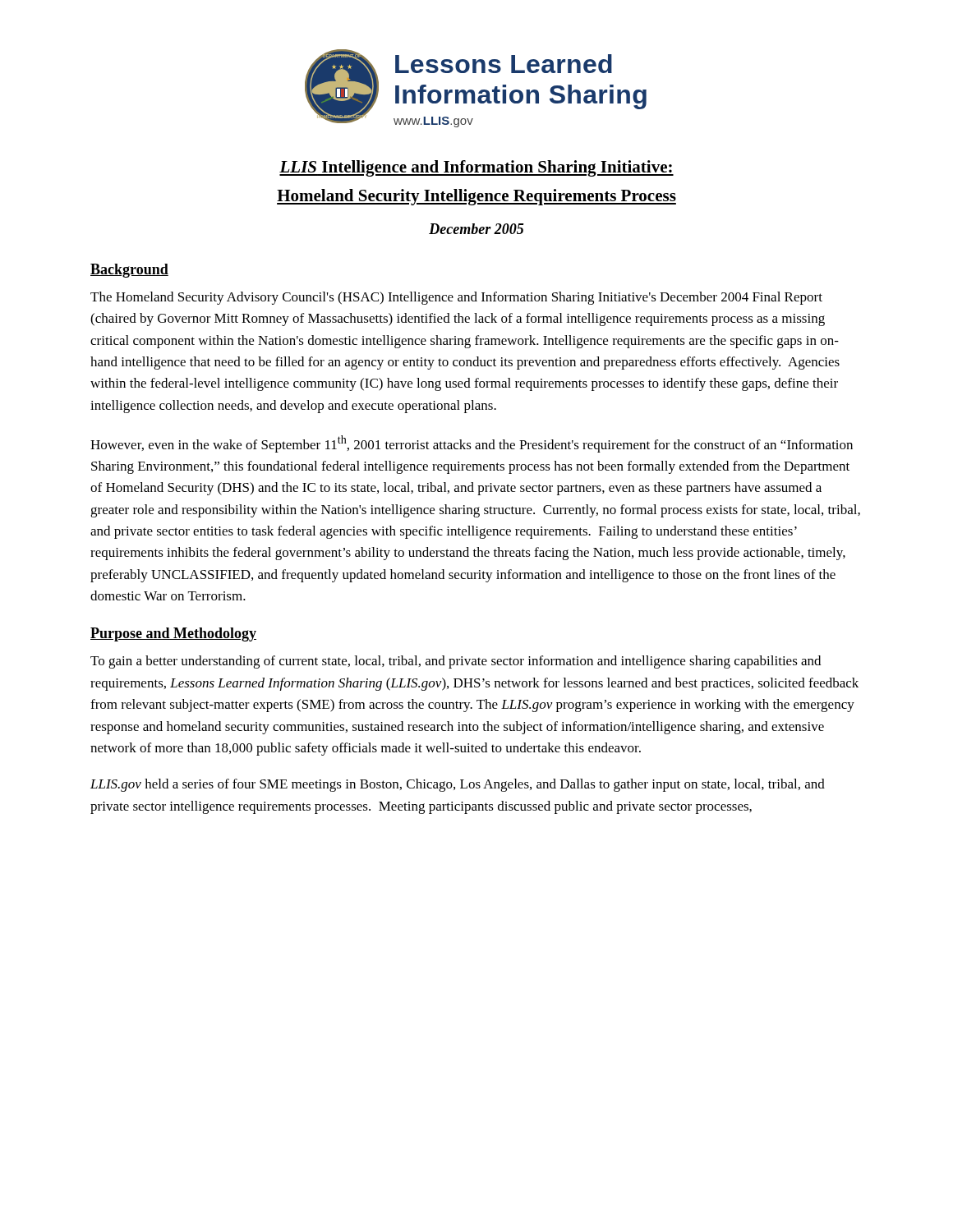Click the passage that begins "However, even in the wake of September 11th,"
The height and width of the screenshot is (1232, 953).
click(x=476, y=518)
